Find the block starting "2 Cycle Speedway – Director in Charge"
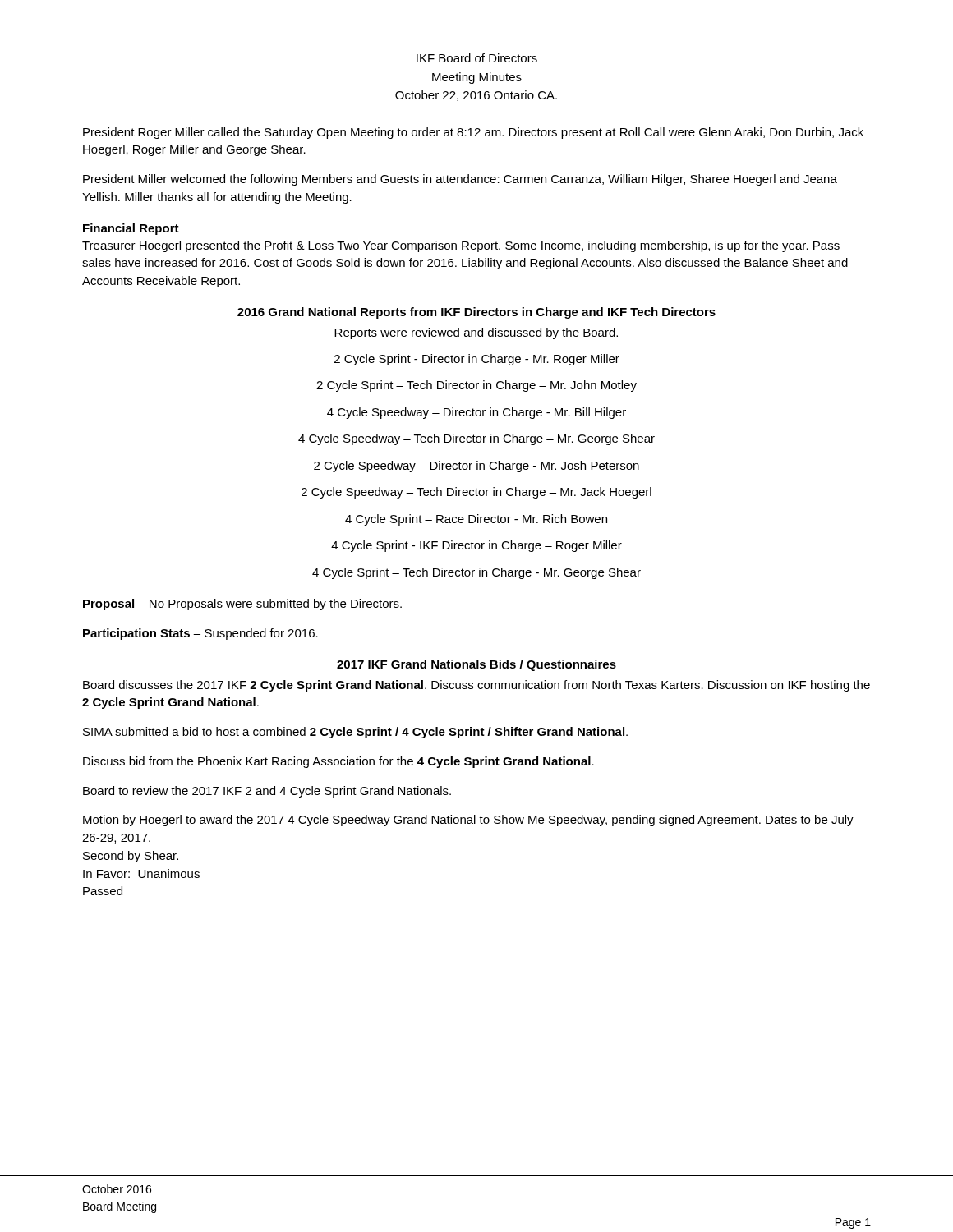 pyautogui.click(x=476, y=465)
